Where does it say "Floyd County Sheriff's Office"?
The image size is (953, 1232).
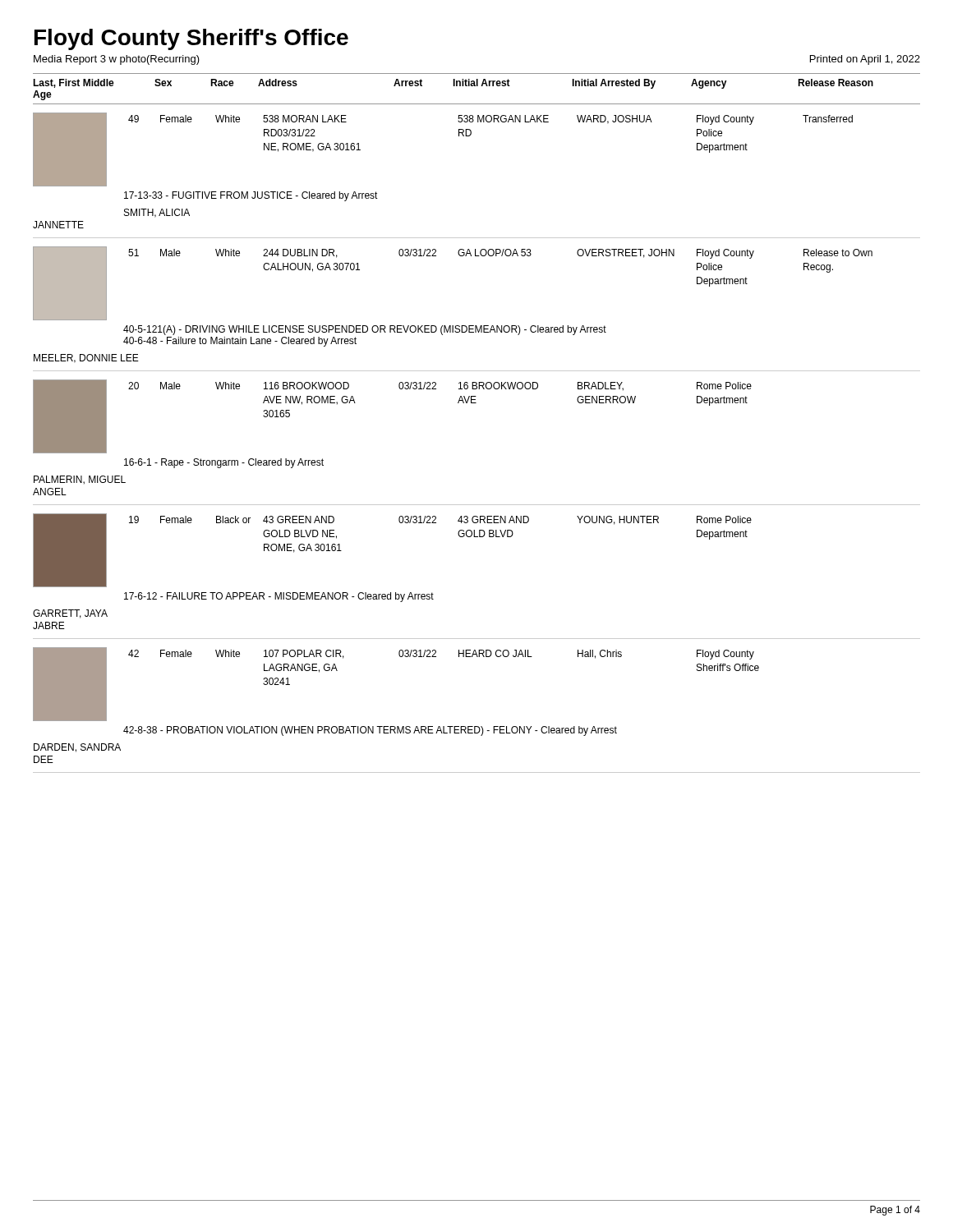click(191, 37)
